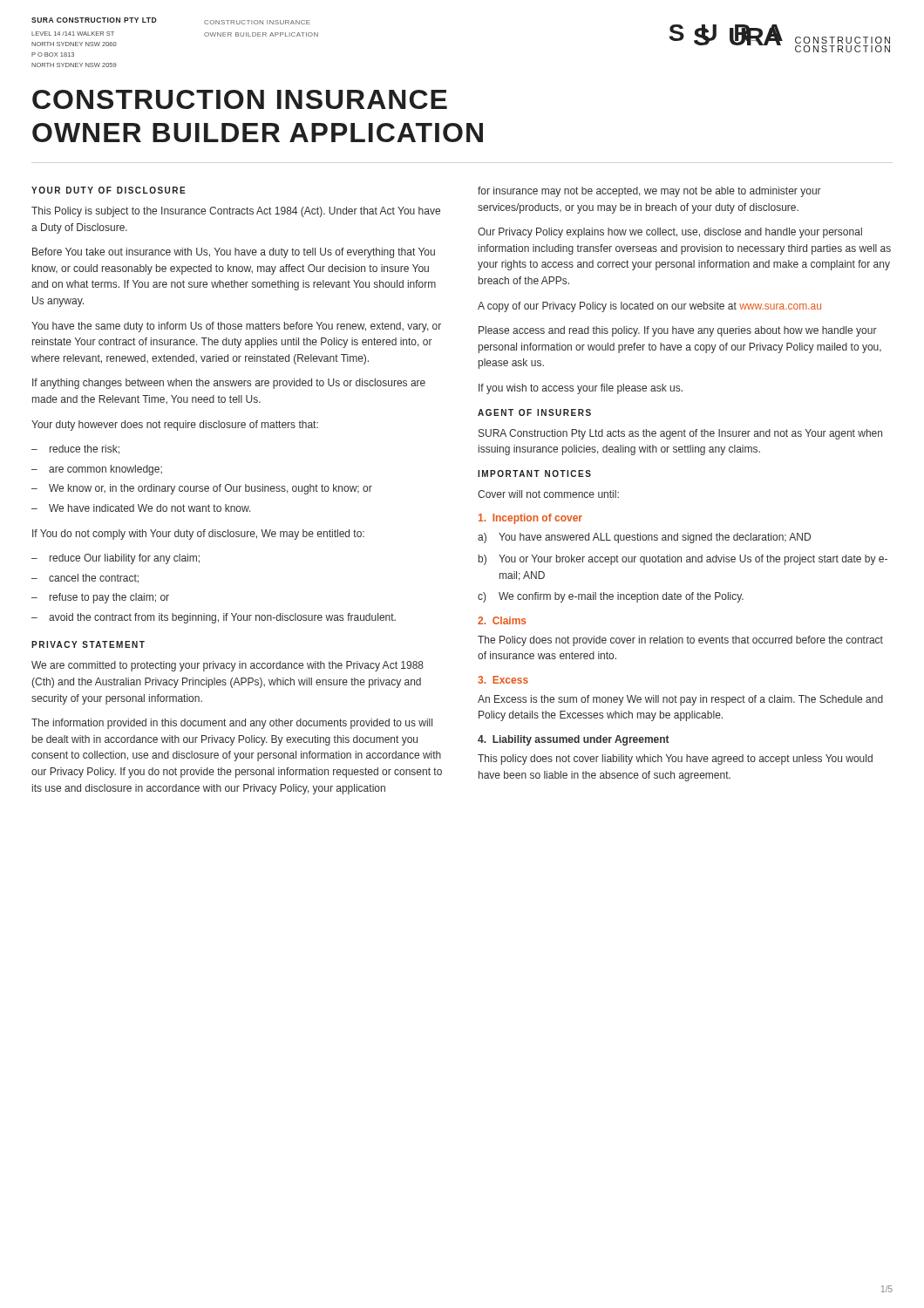Locate the block of text that opens with "This Policy is subject to the Insurance"
Viewport: 924px width, 1308px height.
(236, 219)
